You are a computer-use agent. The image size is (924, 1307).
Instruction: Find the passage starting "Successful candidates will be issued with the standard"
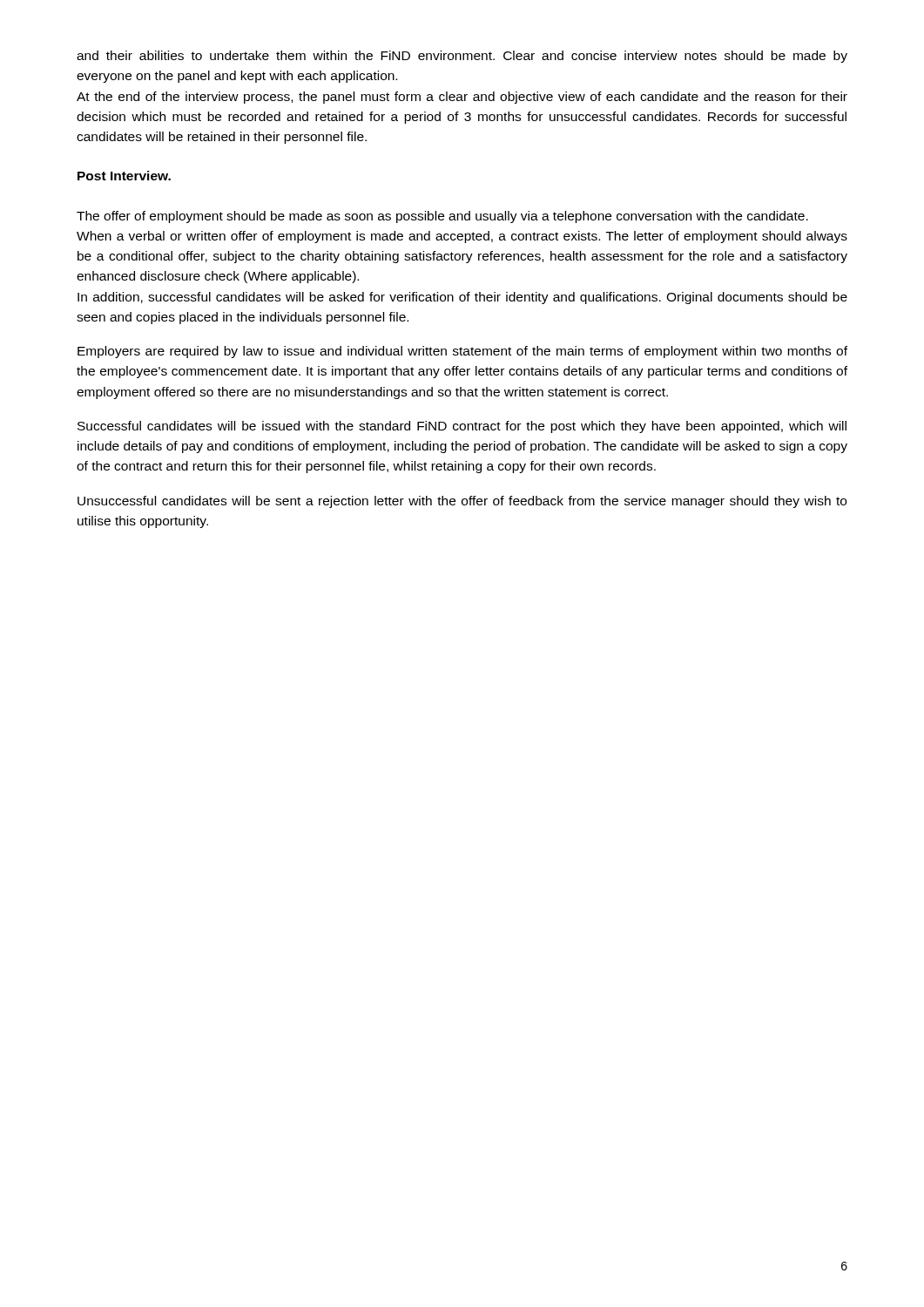point(462,446)
